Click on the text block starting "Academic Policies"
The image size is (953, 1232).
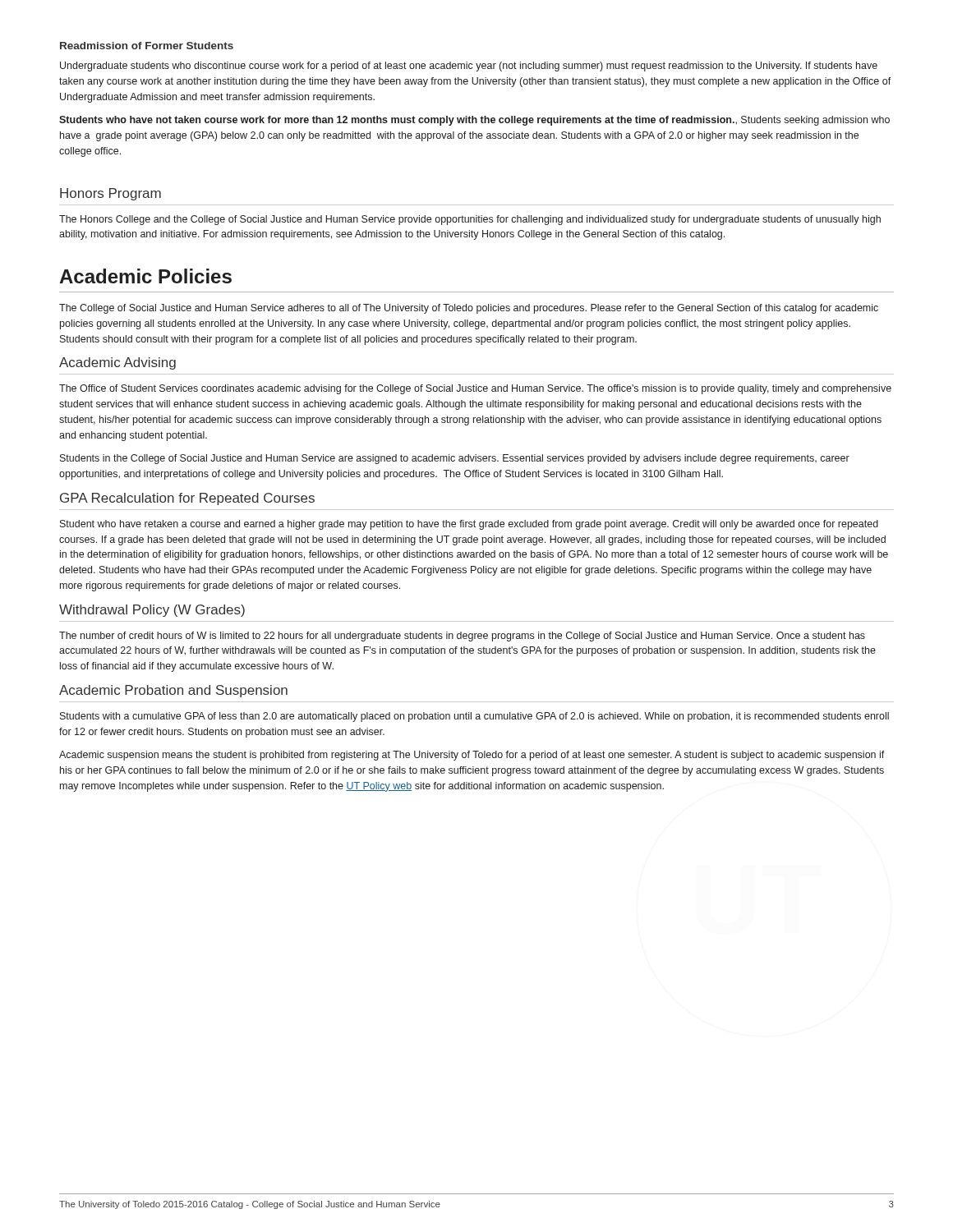[146, 276]
